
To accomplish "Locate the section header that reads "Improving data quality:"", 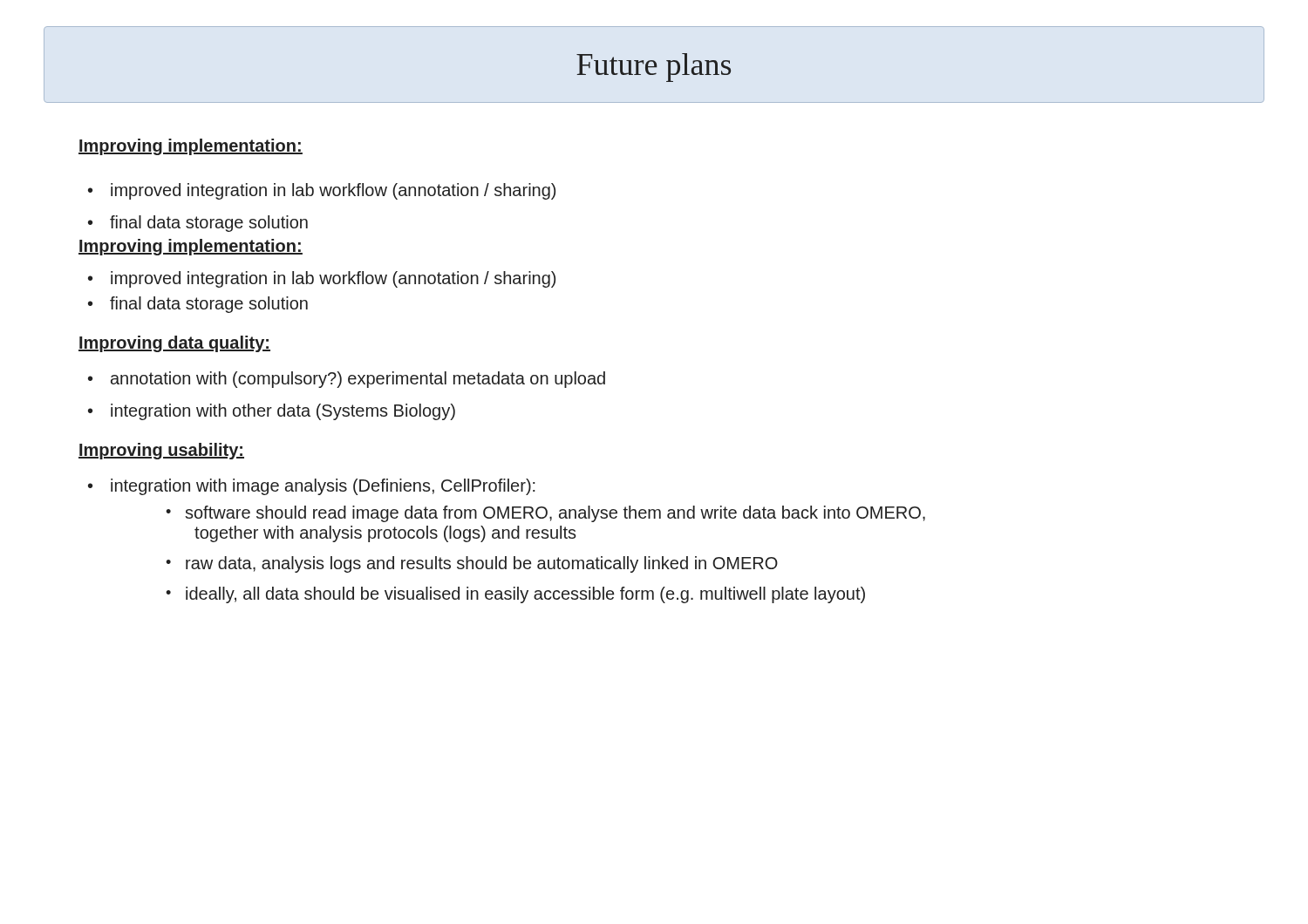I will 174,343.
